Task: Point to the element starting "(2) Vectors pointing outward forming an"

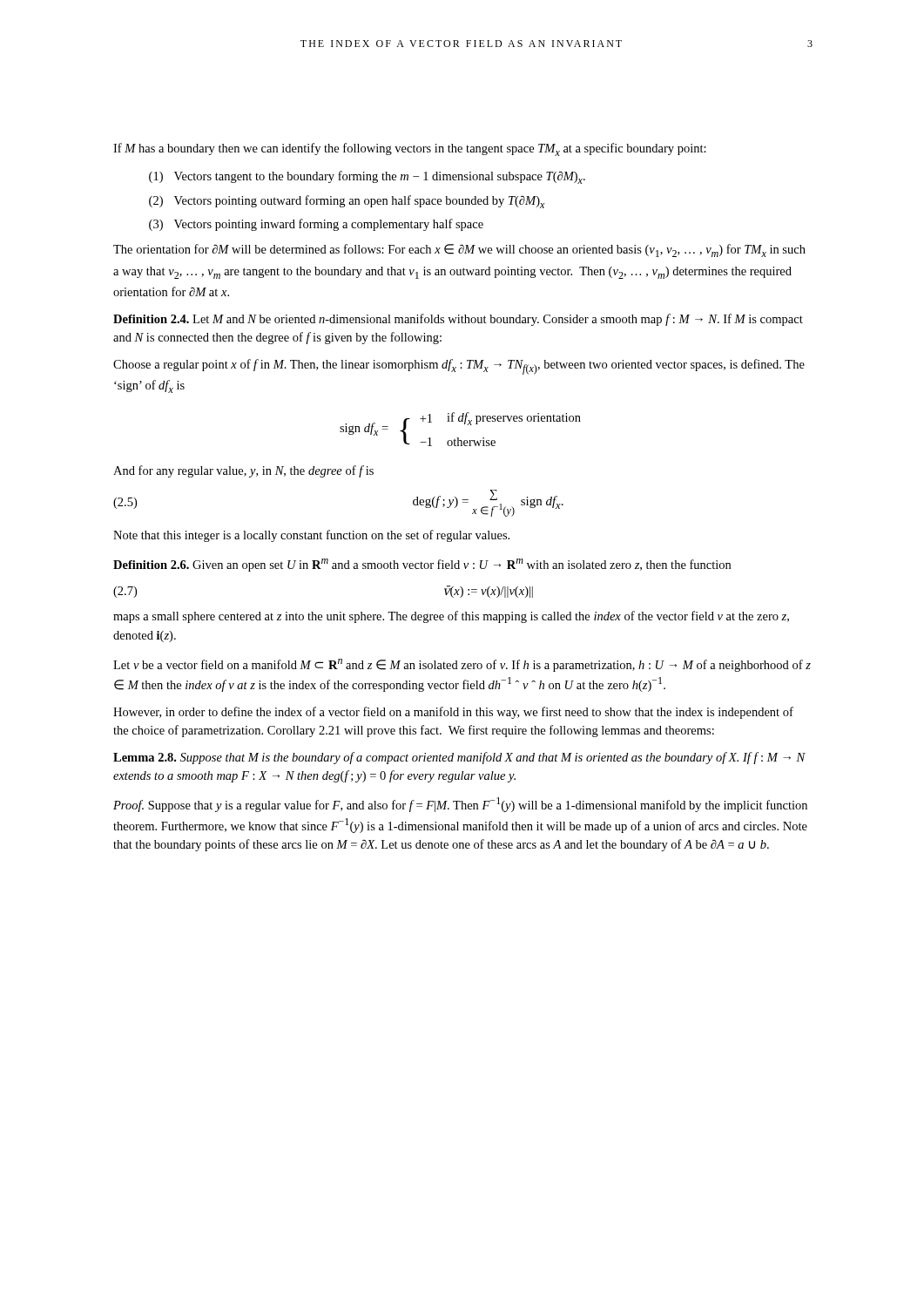Action: (x=347, y=202)
